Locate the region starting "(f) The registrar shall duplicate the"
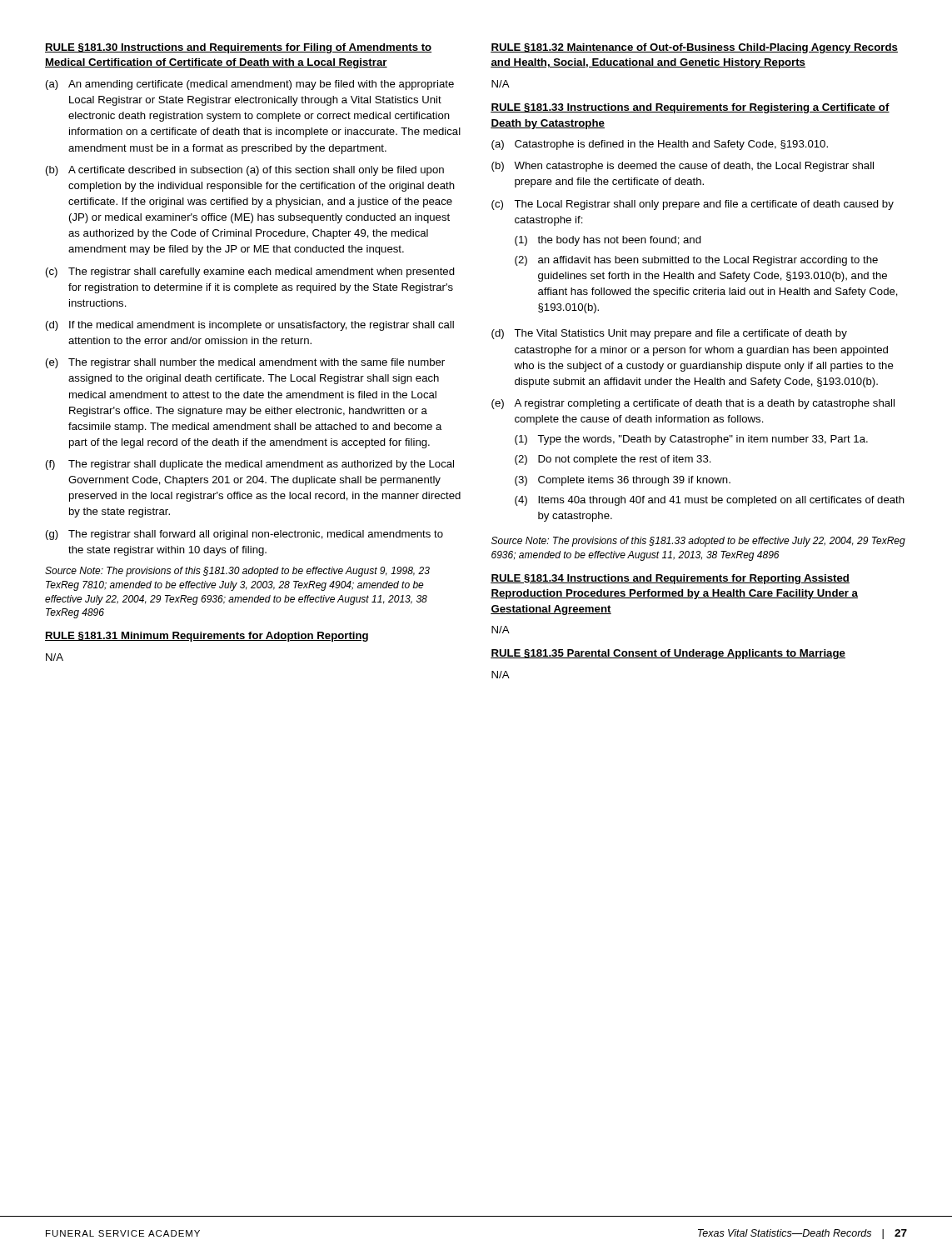The height and width of the screenshot is (1250, 952). tap(253, 488)
